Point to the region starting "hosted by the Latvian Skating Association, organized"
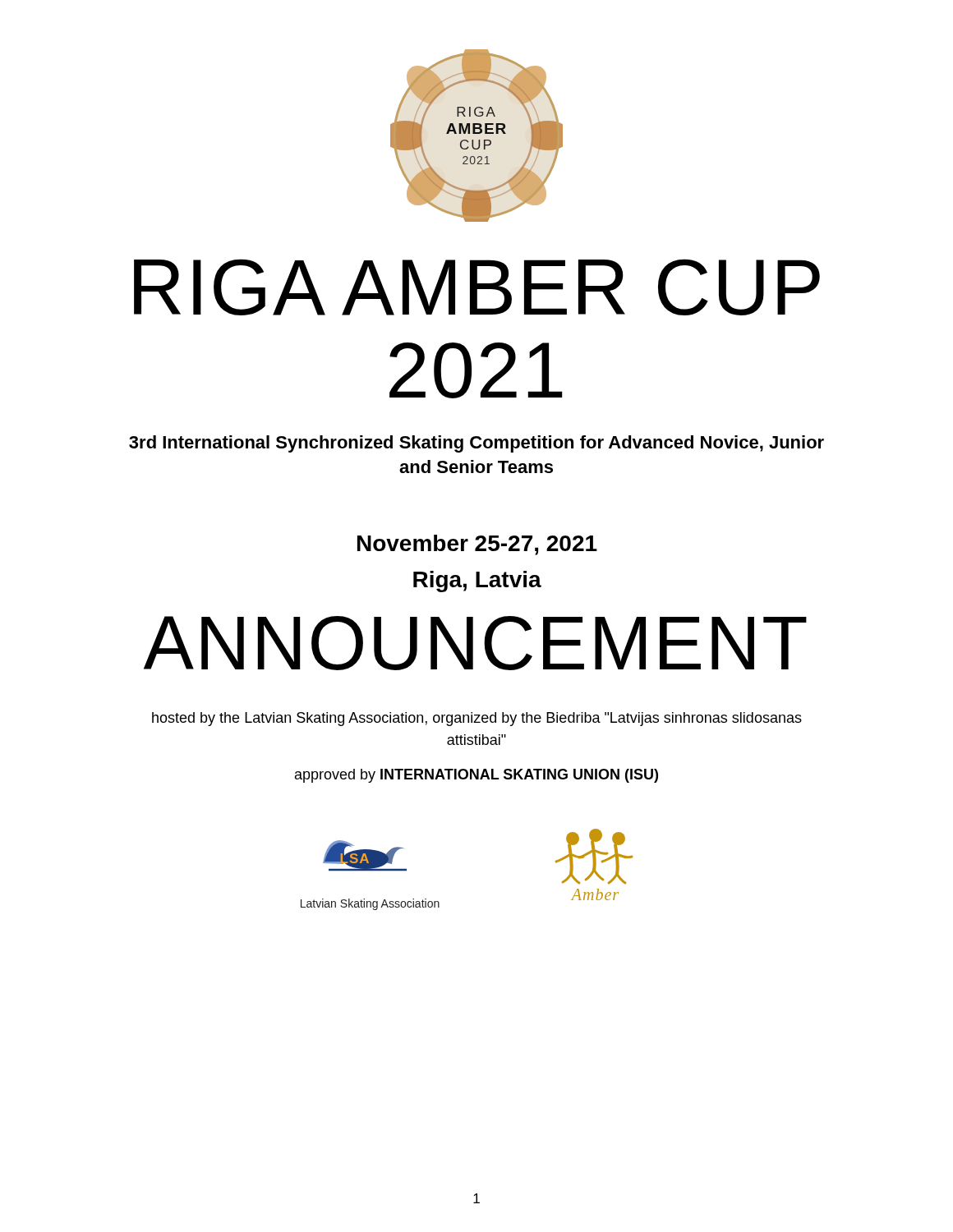 coord(476,729)
